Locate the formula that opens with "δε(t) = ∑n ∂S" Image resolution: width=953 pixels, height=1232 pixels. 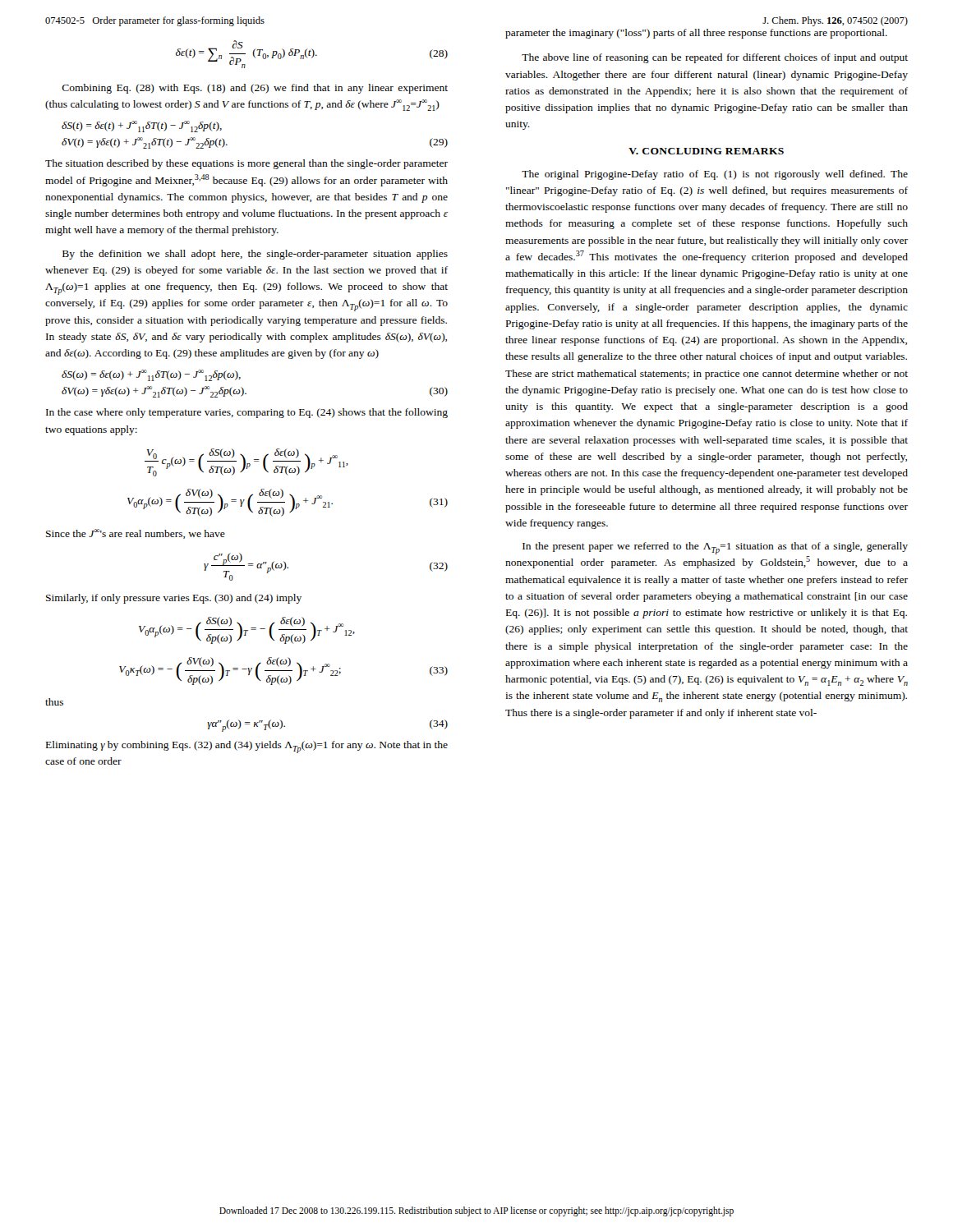pyautogui.click(x=312, y=54)
